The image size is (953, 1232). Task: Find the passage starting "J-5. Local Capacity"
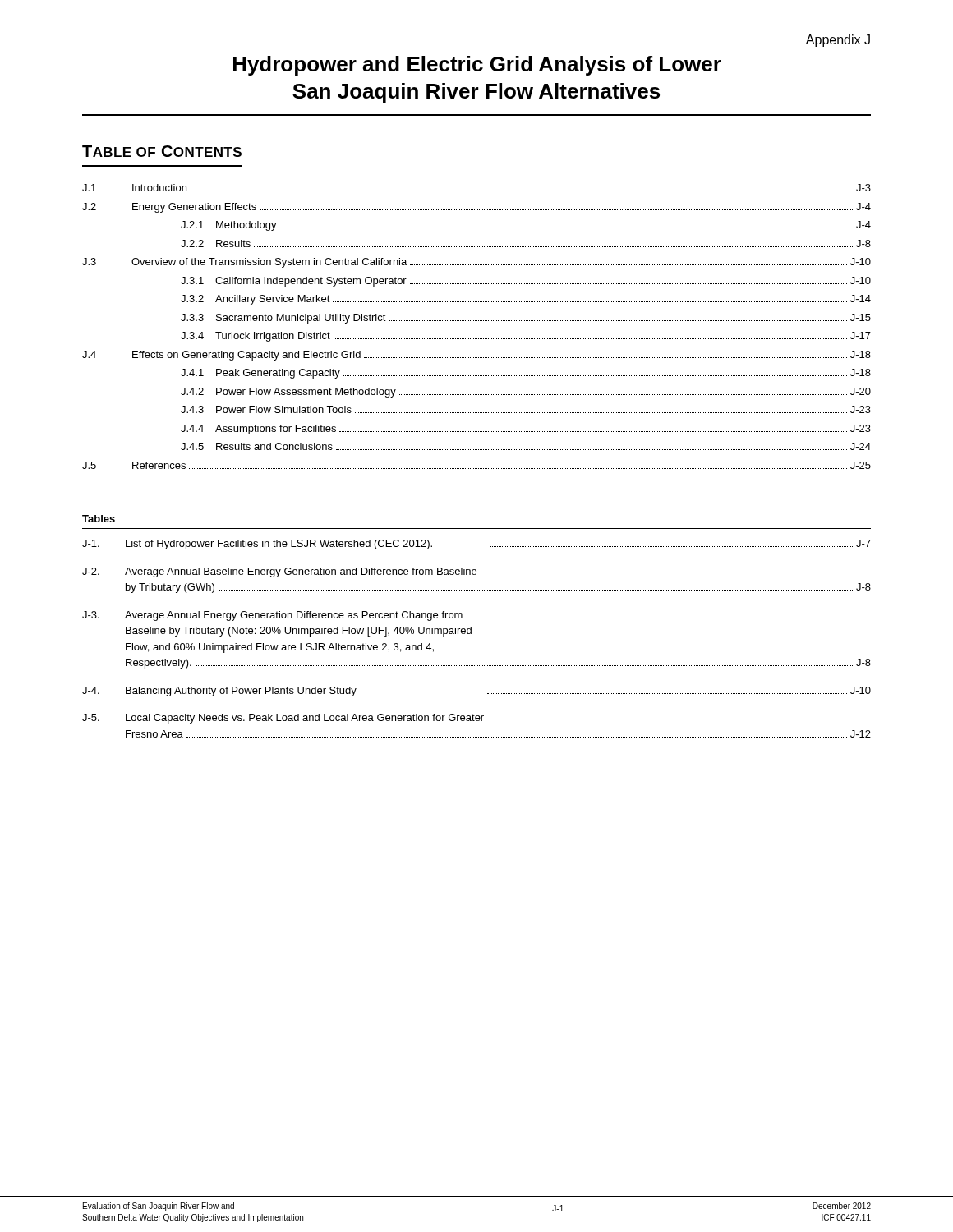tap(476, 726)
